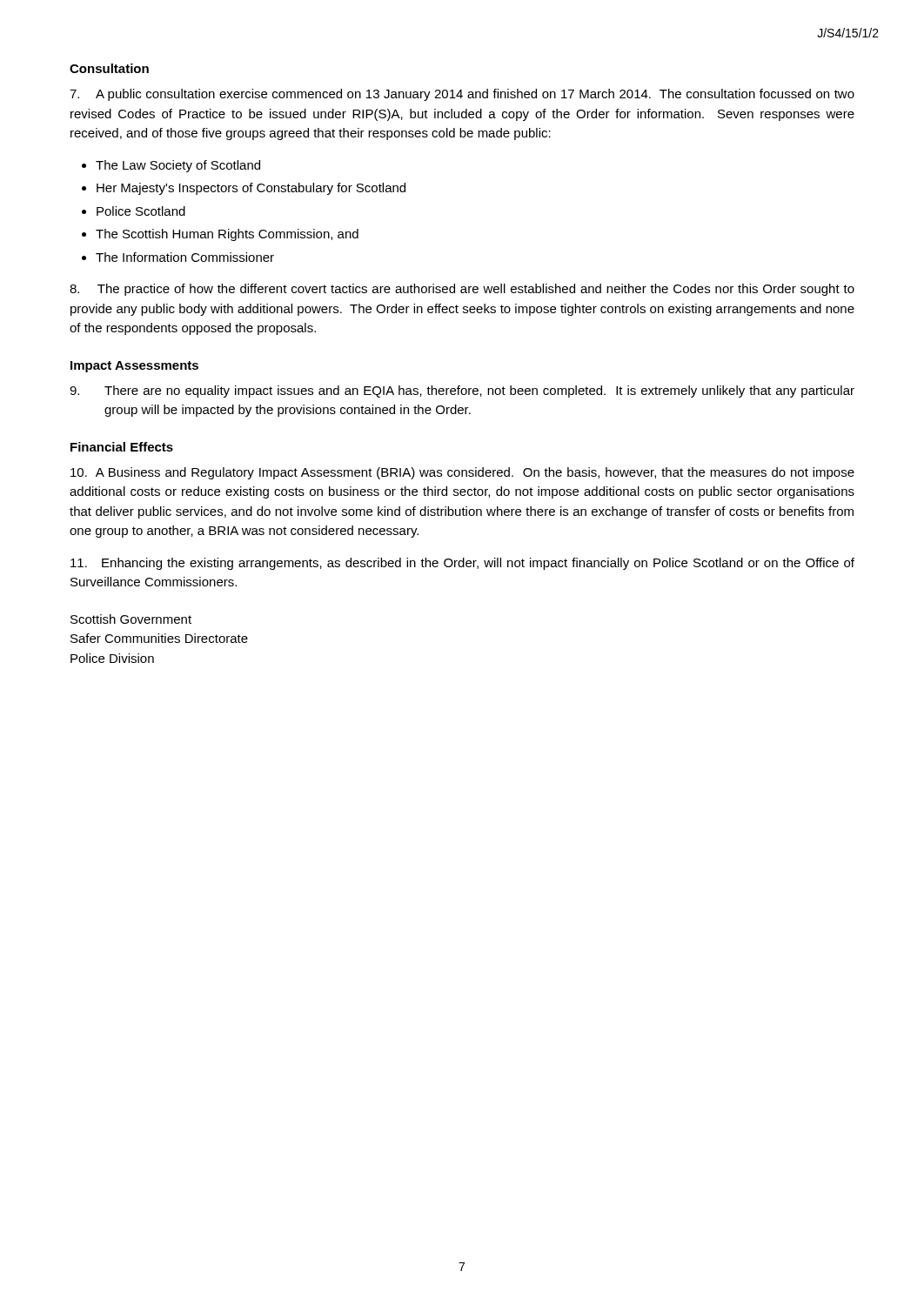
Task: Point to the block beginning "The Scottish Human Rights Commission,"
Action: coord(227,234)
